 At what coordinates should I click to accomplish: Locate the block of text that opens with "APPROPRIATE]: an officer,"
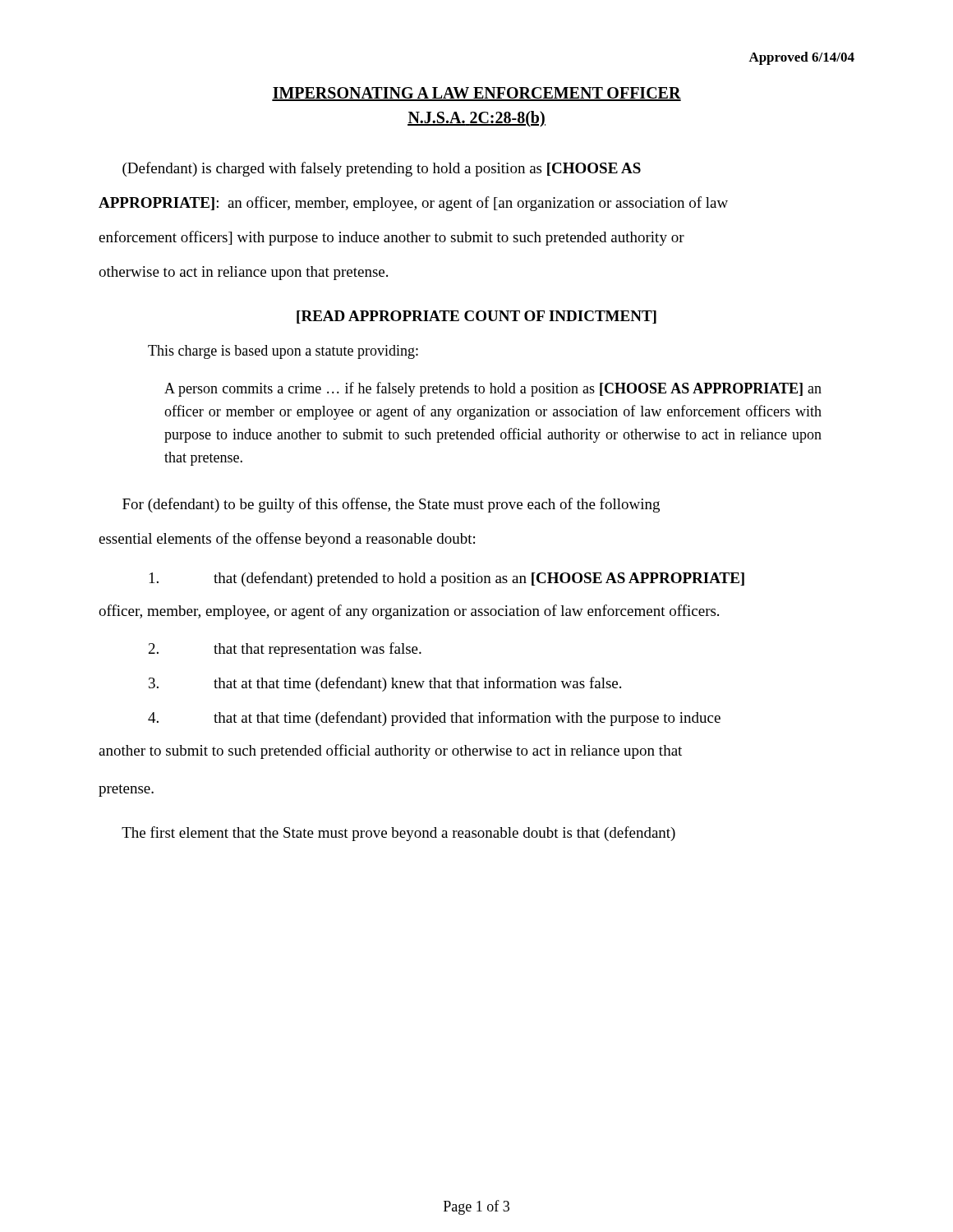413,202
